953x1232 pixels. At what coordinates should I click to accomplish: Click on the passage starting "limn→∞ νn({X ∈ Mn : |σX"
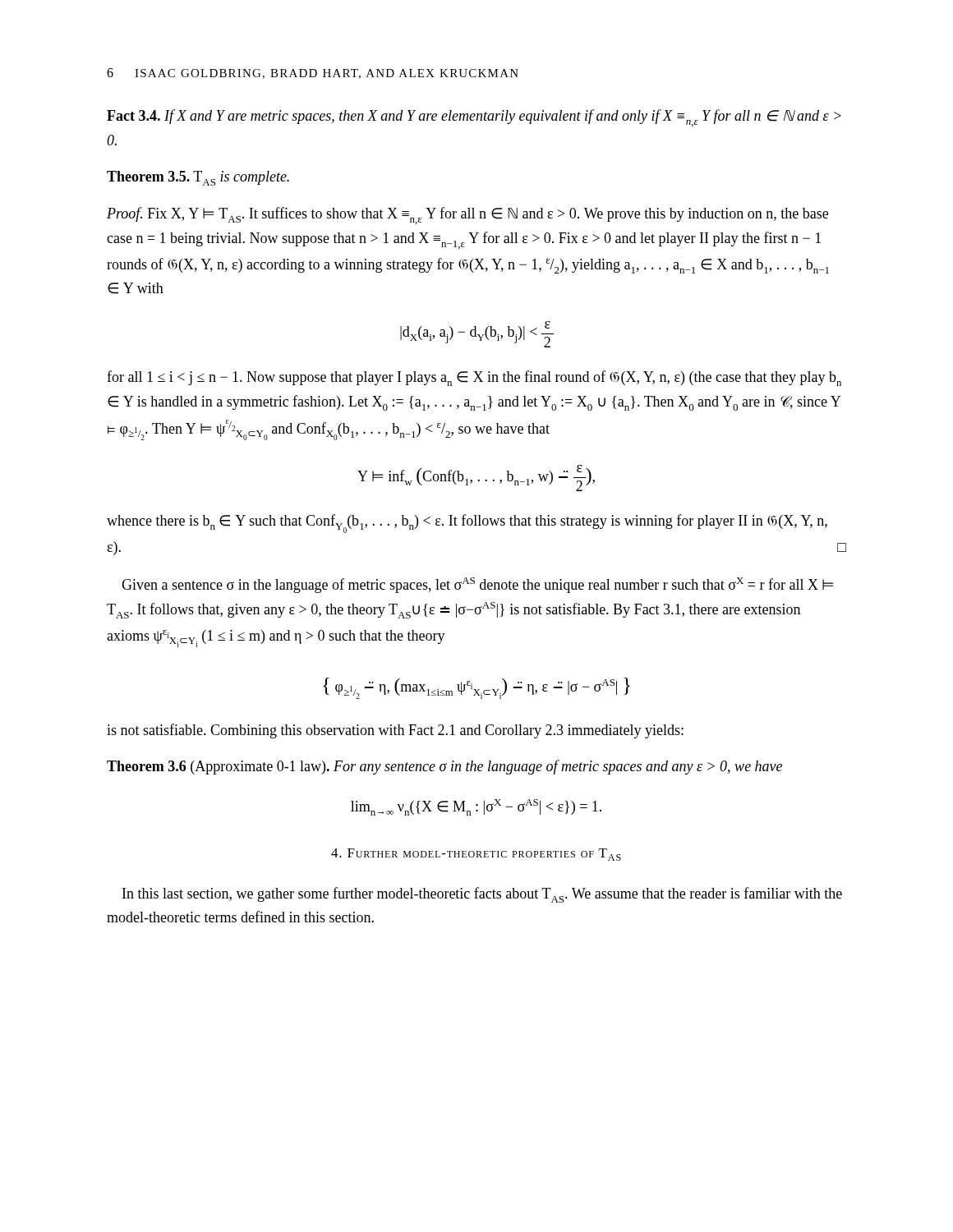[476, 807]
